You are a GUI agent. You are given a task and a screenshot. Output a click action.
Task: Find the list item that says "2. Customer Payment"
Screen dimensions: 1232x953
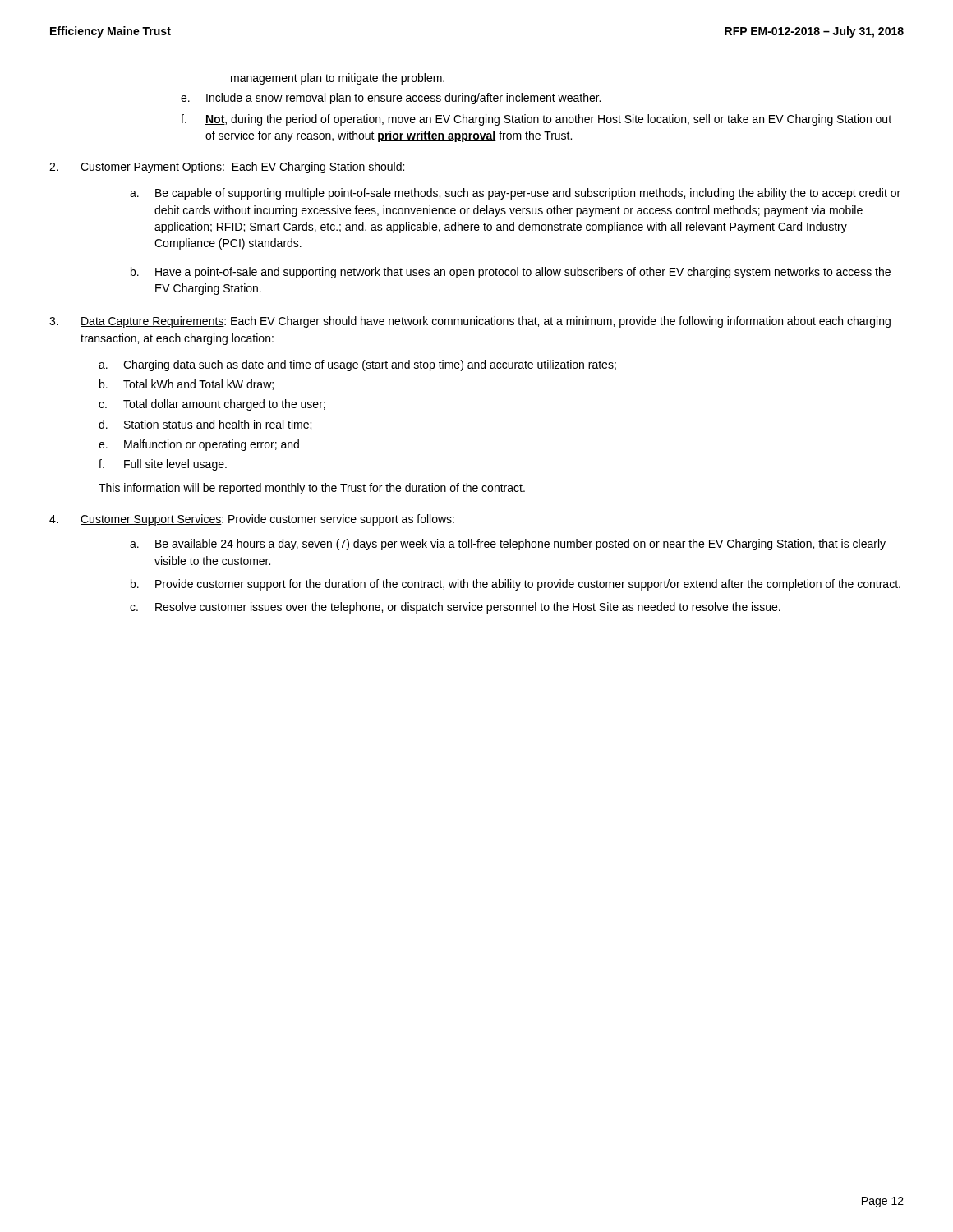[227, 167]
